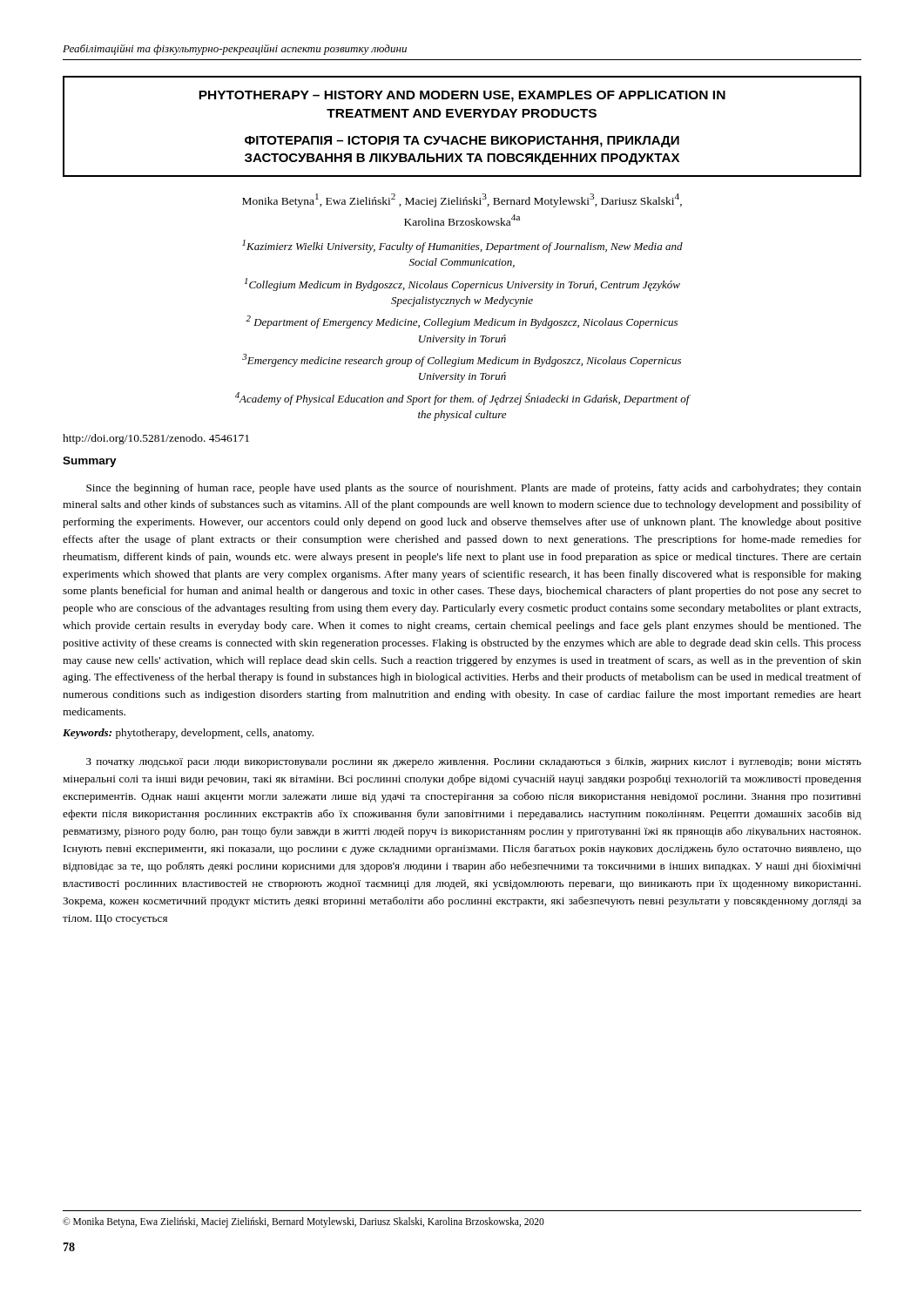The width and height of the screenshot is (924, 1307).
Task: Locate a section header
Action: (x=462, y=461)
